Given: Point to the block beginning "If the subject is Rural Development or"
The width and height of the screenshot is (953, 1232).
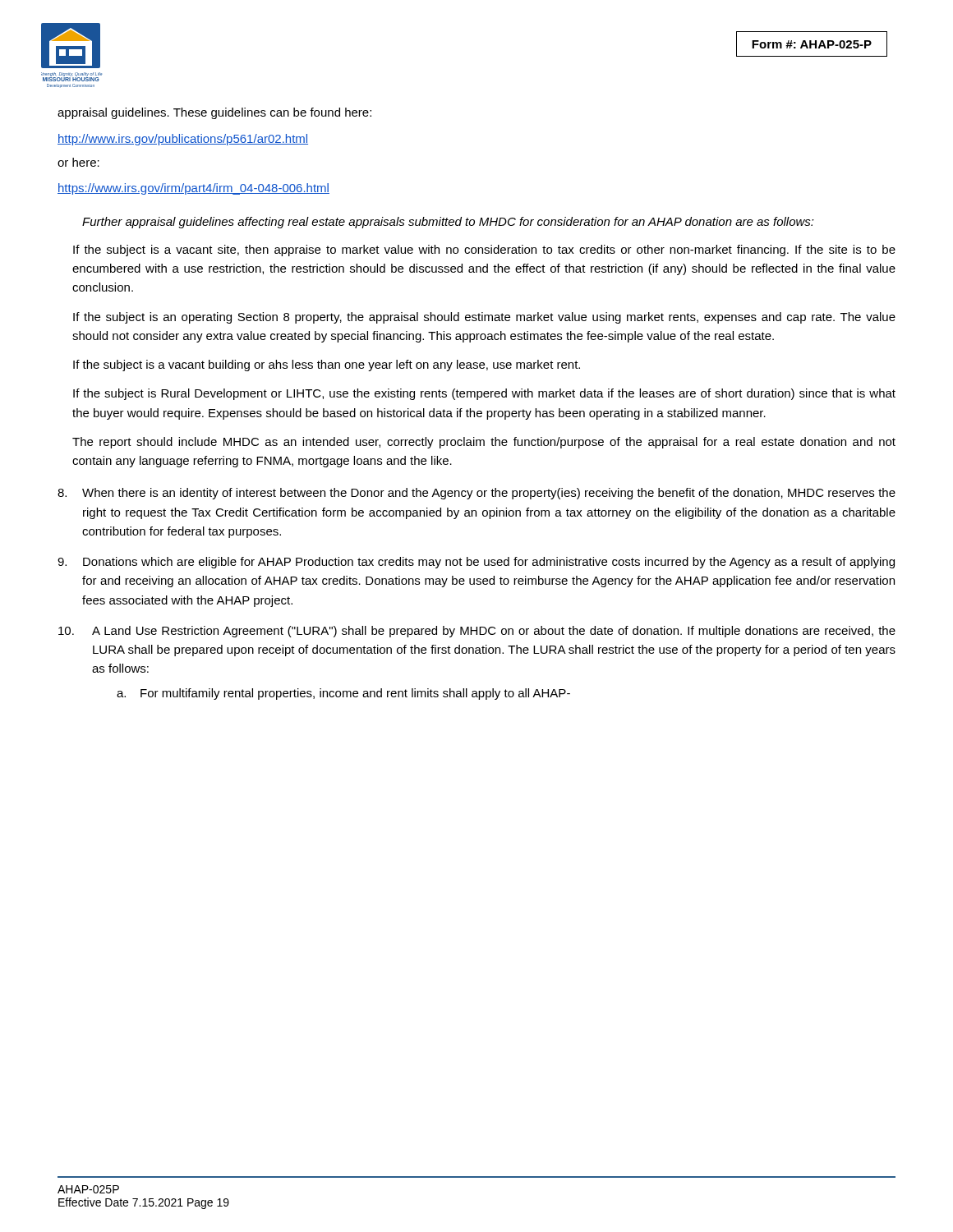Looking at the screenshot, I should click(x=484, y=403).
